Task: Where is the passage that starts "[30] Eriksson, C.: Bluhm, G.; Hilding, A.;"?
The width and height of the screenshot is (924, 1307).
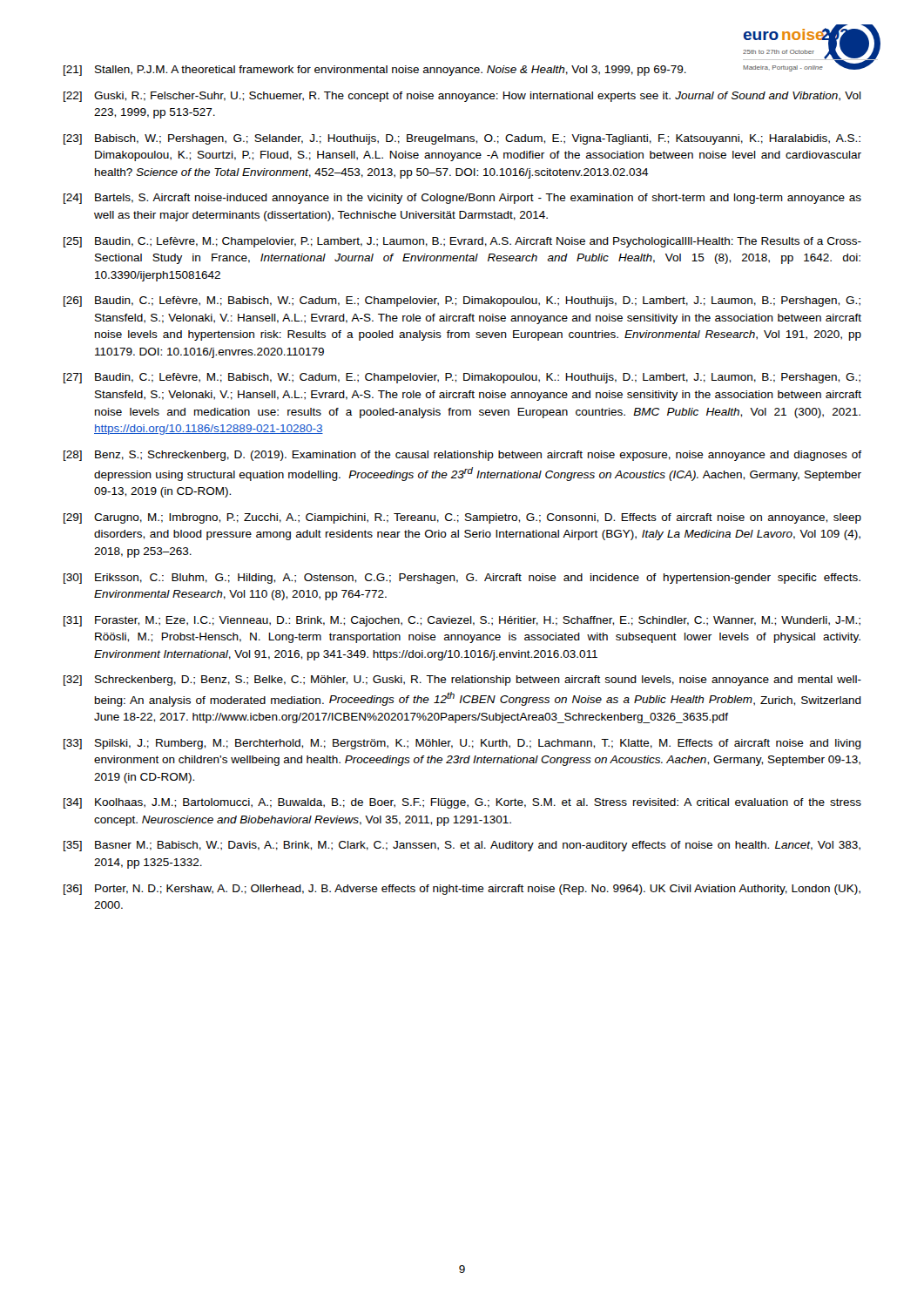Action: (462, 586)
